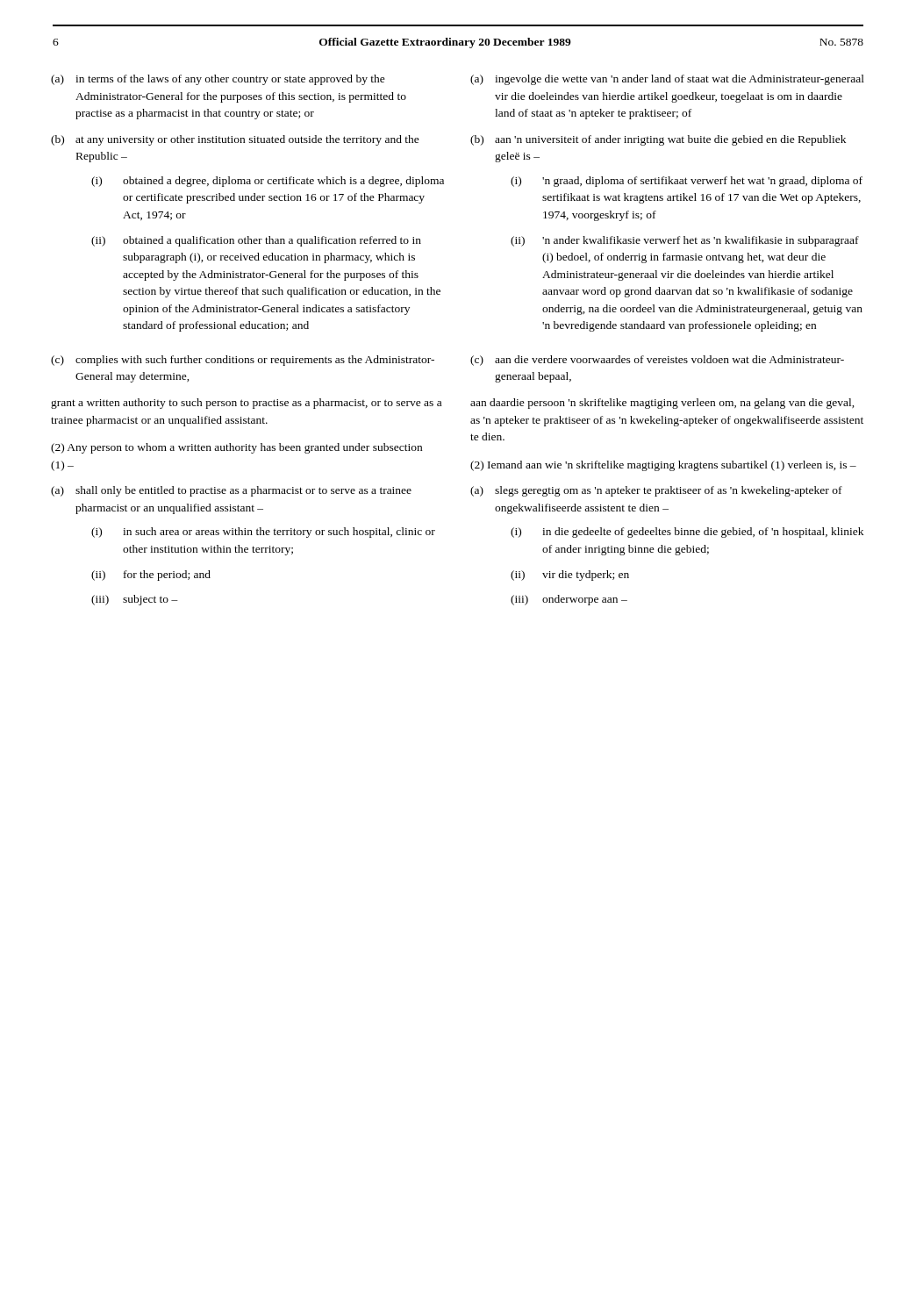916x1316 pixels.
Task: Locate the block of text that opens with "(a) ingevolge die wette van"
Action: (x=668, y=96)
